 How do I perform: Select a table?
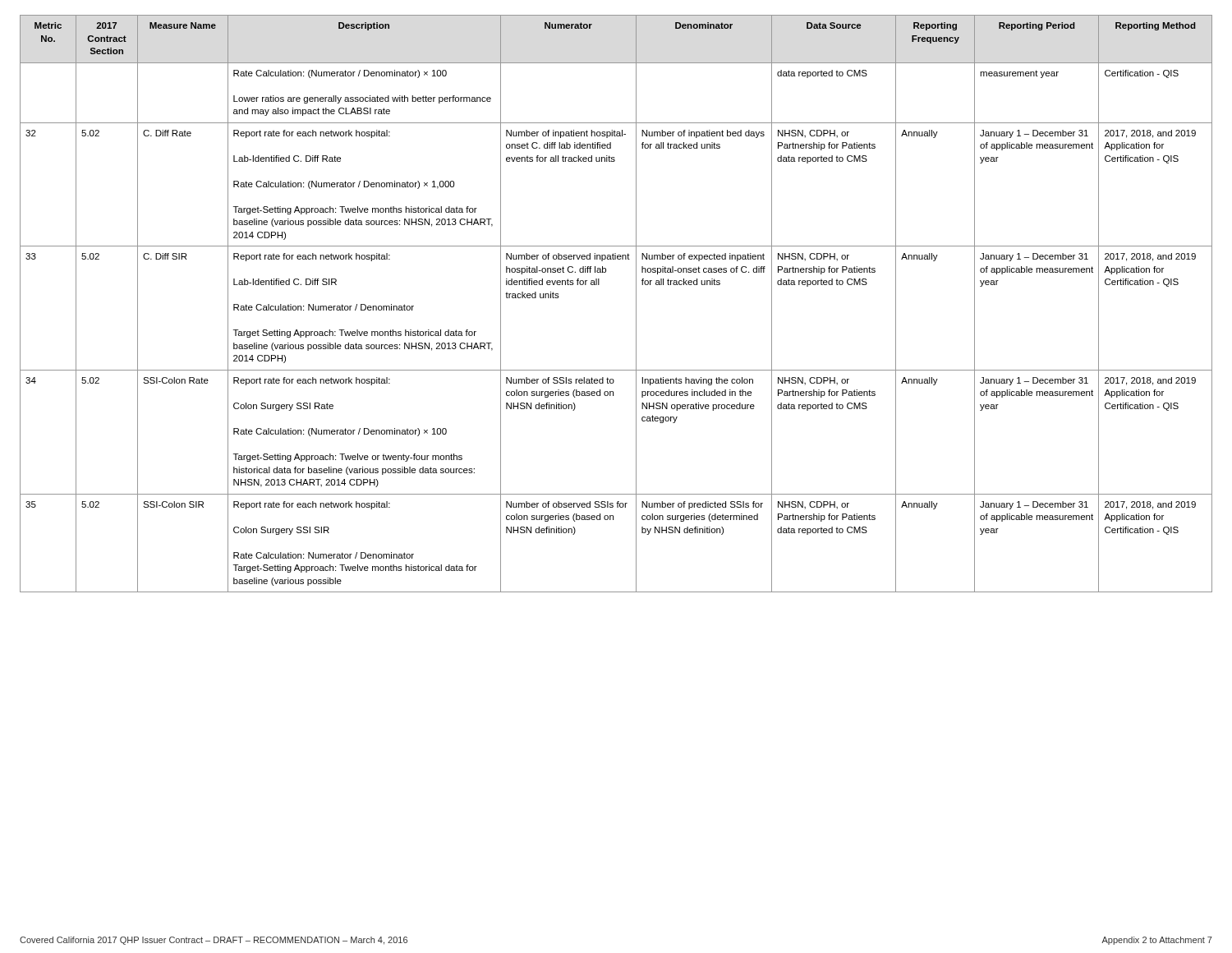click(616, 304)
